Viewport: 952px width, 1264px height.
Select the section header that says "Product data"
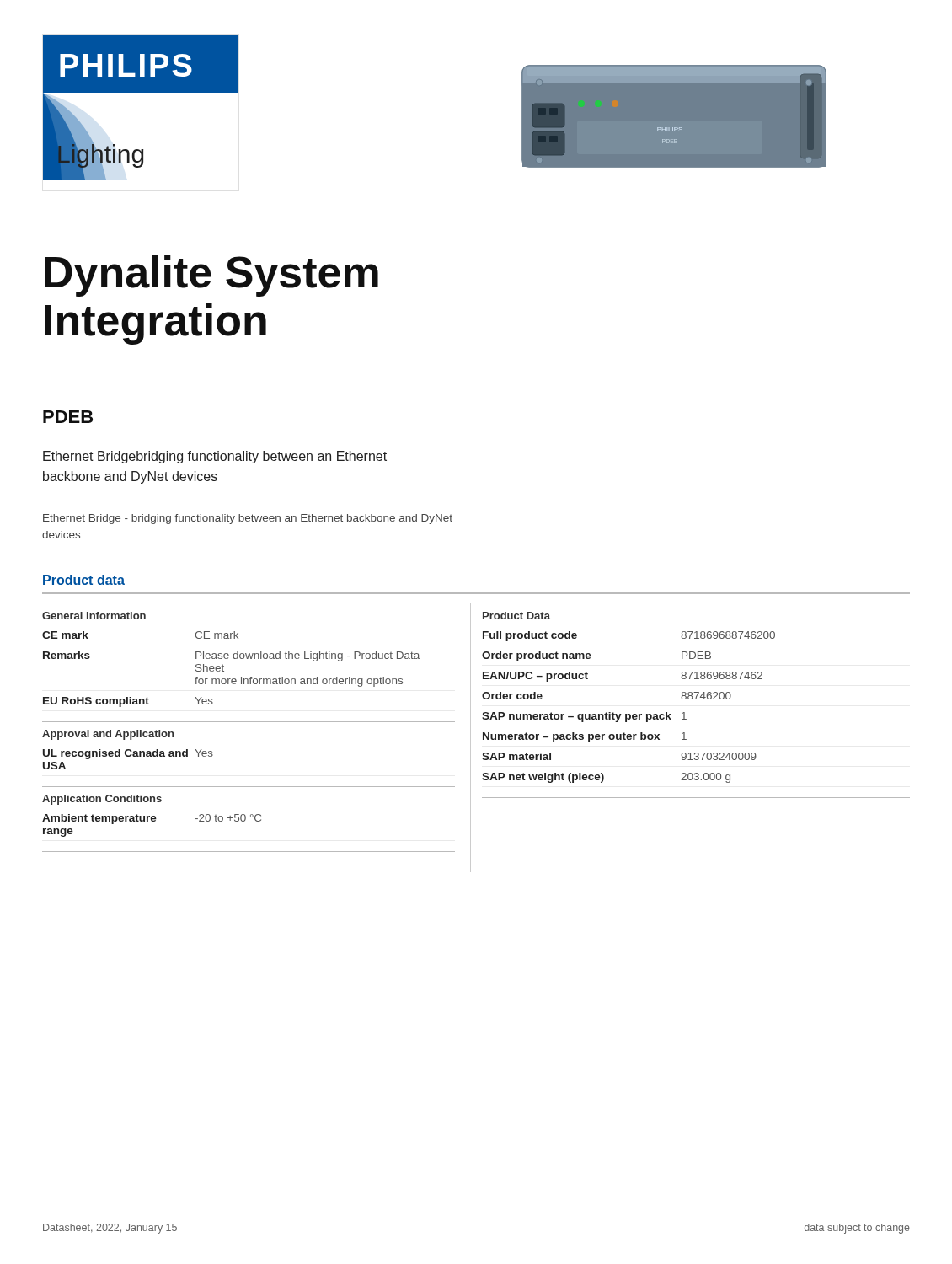pos(83,580)
